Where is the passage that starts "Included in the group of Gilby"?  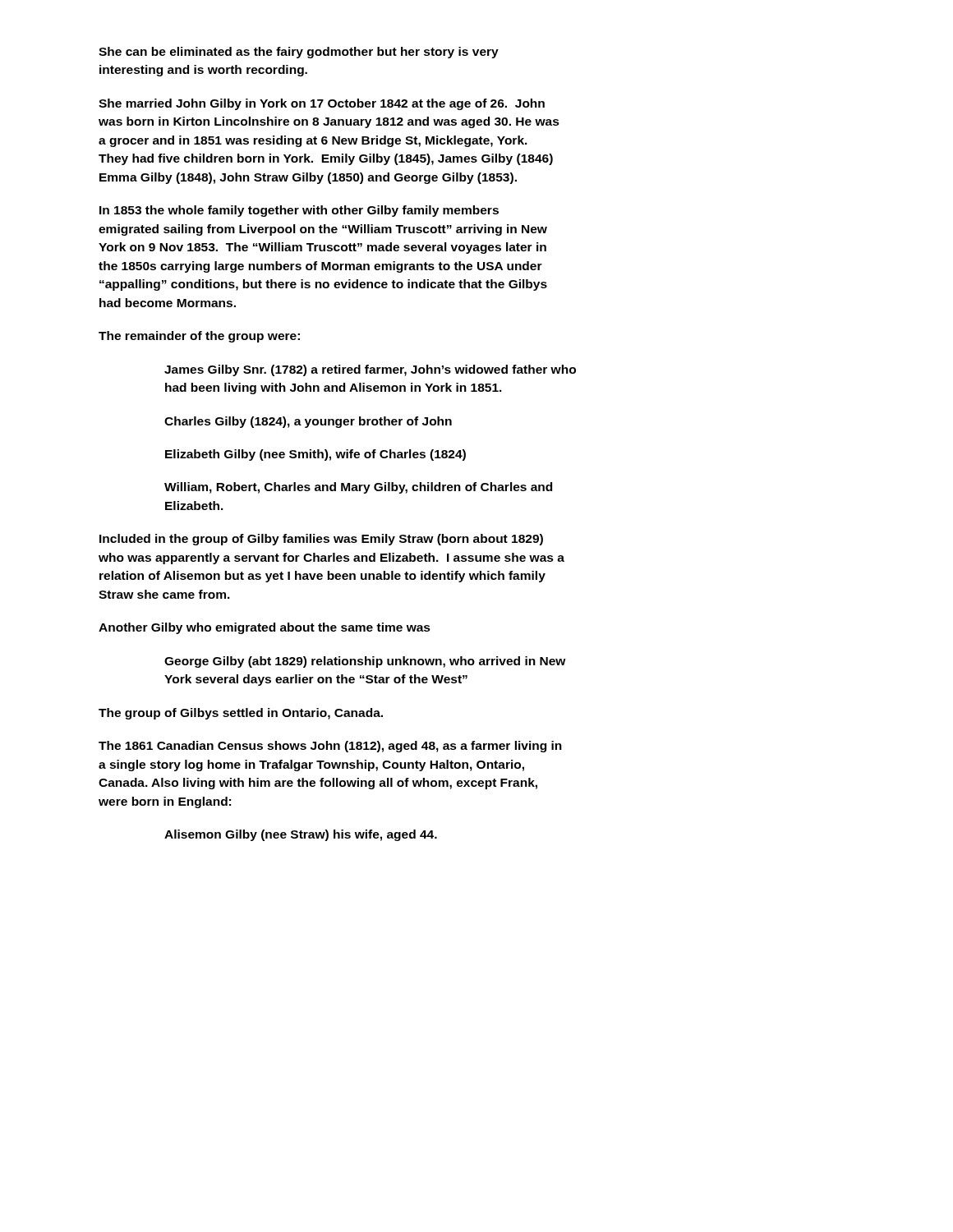tap(331, 566)
